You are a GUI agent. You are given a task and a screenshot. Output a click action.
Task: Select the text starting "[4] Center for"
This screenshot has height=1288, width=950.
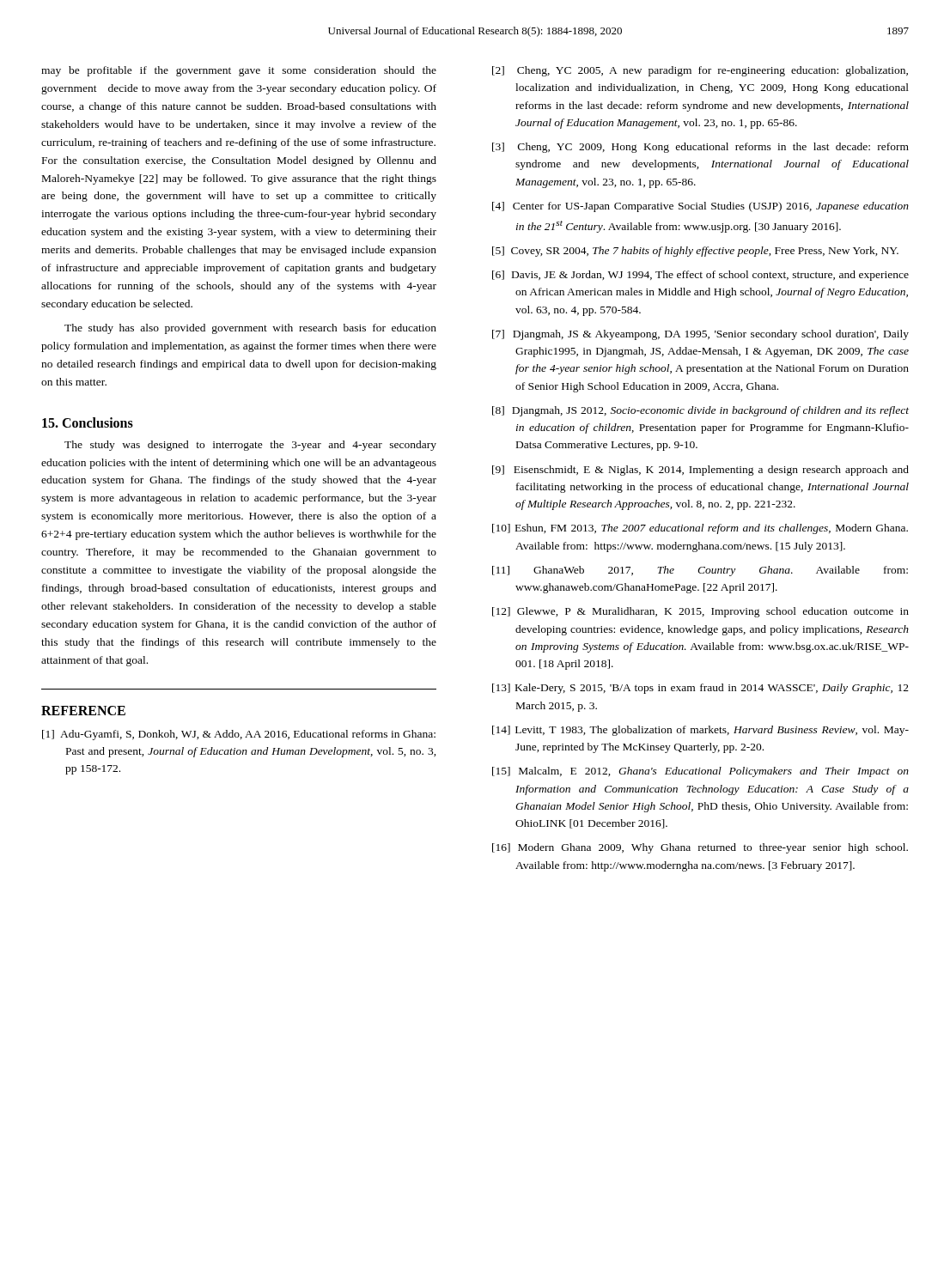pyautogui.click(x=700, y=216)
